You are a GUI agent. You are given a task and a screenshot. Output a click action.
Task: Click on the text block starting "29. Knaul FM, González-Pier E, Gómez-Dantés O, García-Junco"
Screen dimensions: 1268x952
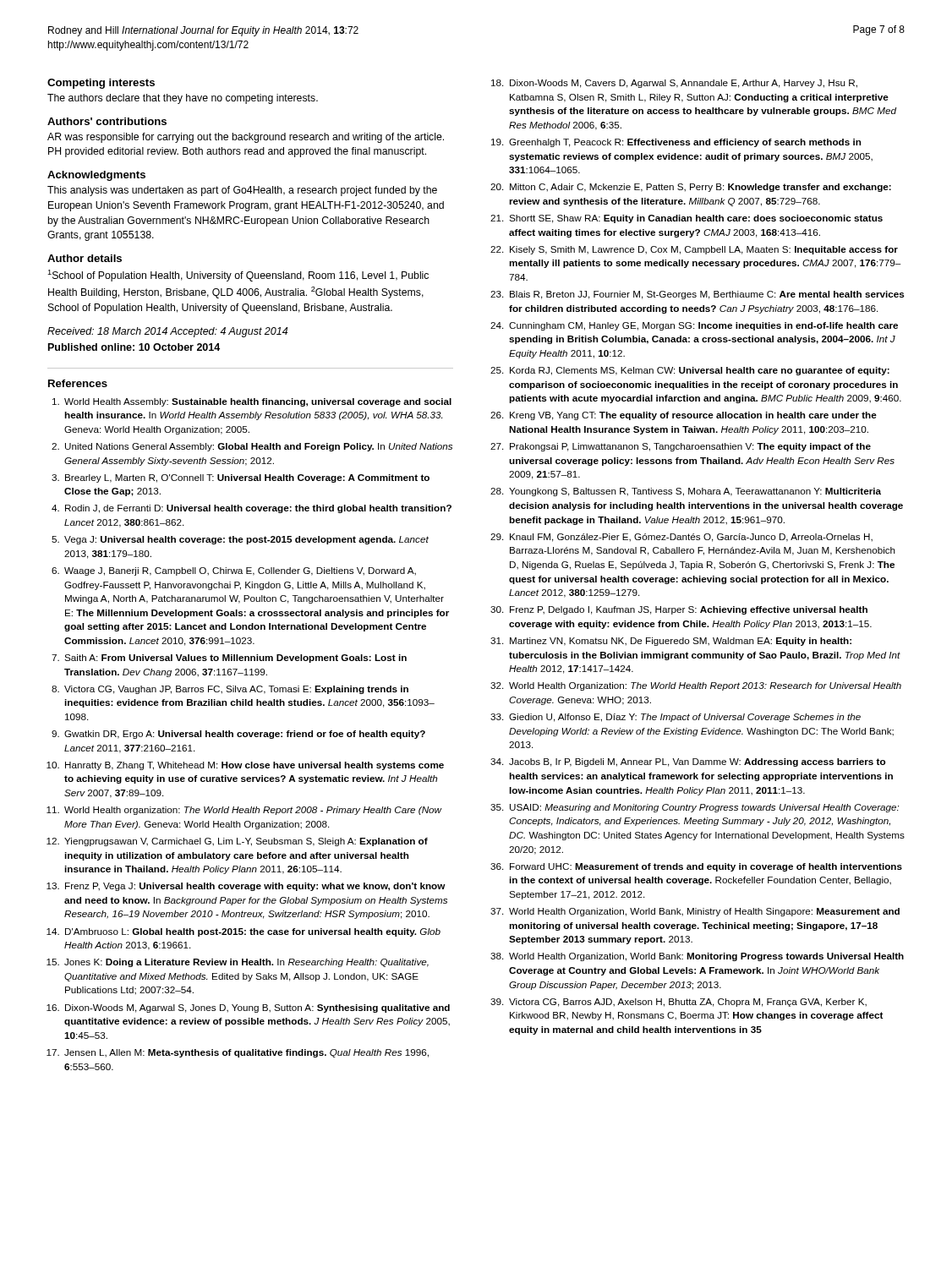[698, 565]
